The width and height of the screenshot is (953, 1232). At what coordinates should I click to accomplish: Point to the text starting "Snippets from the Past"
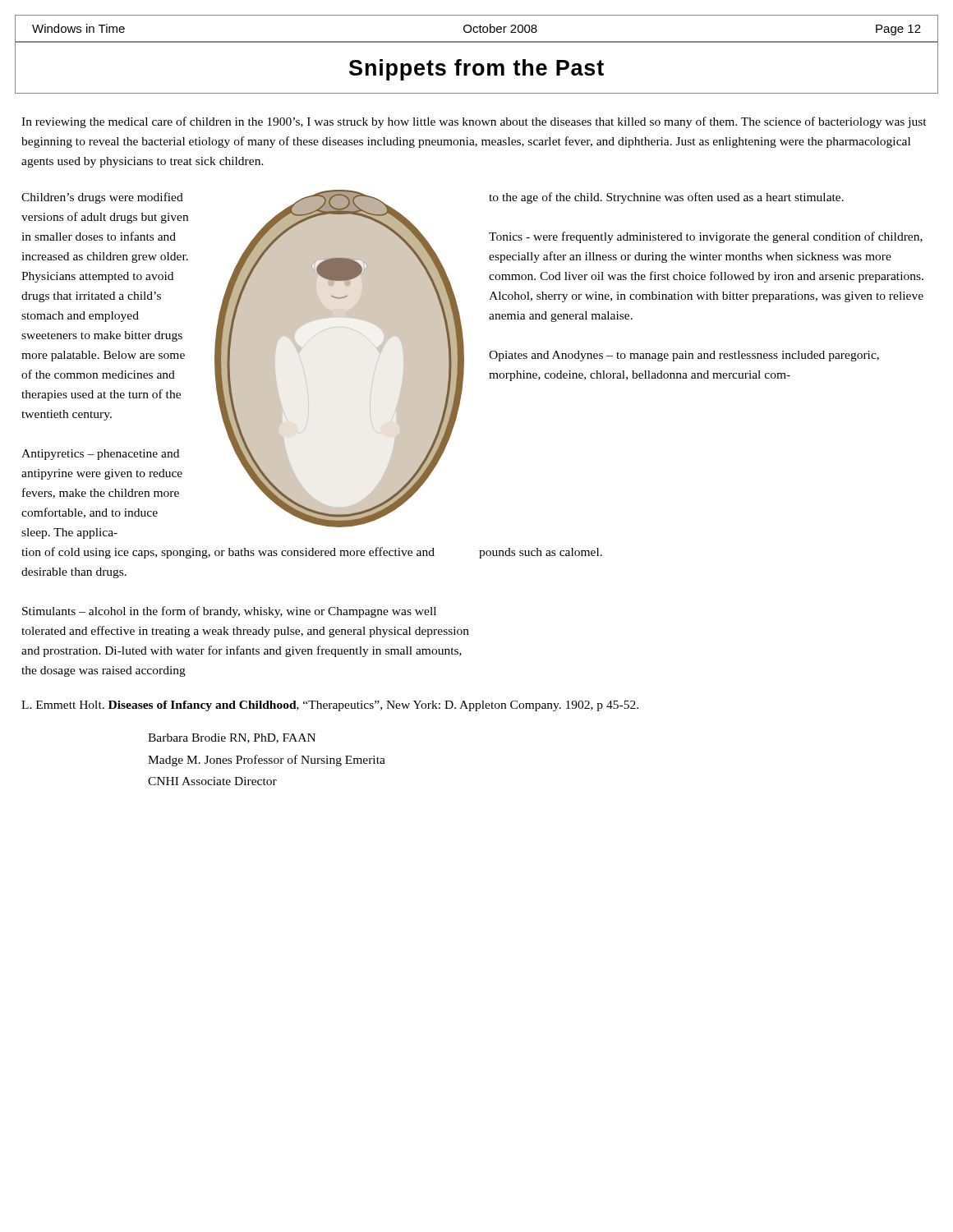coord(476,69)
